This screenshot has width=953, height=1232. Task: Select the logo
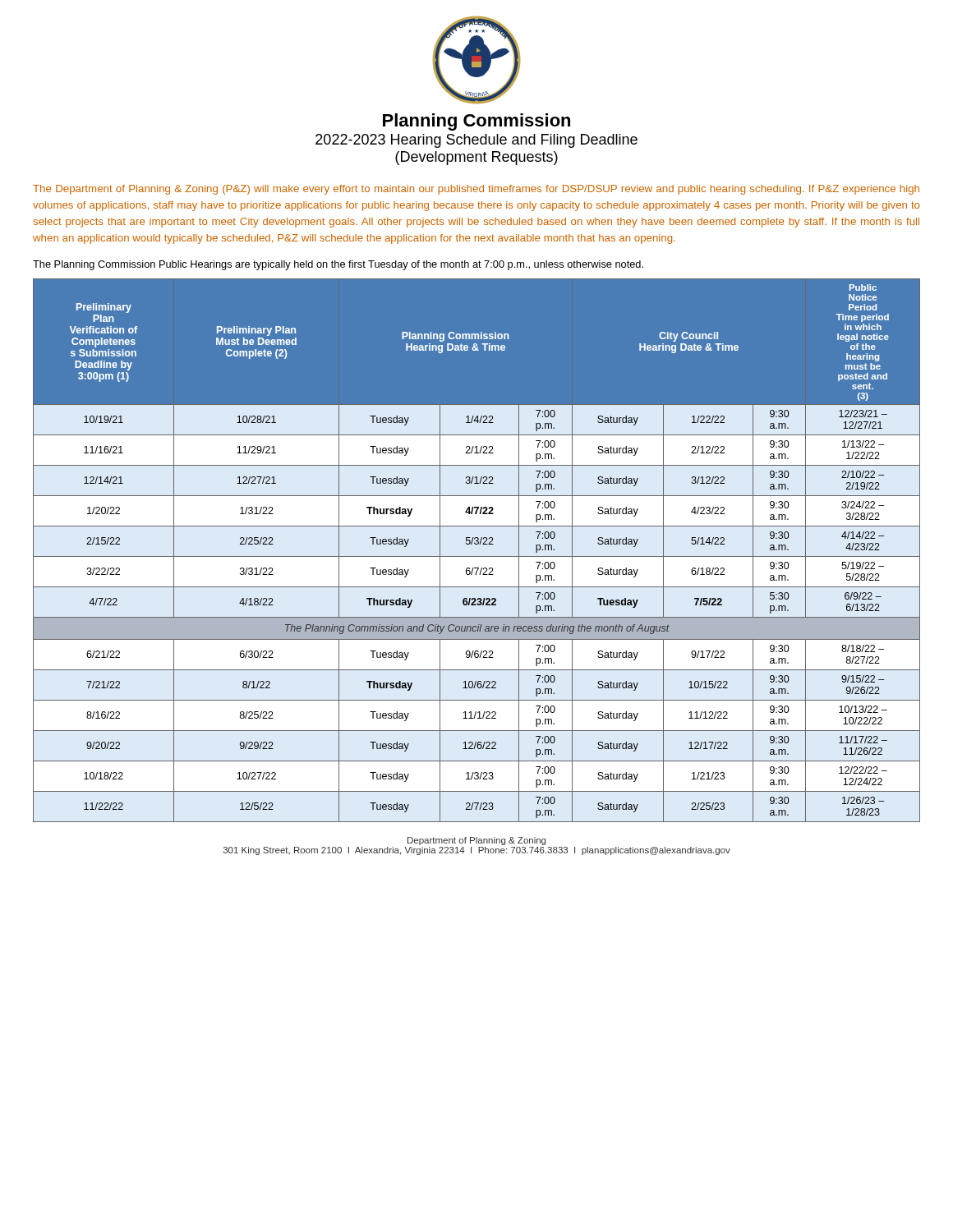476,53
